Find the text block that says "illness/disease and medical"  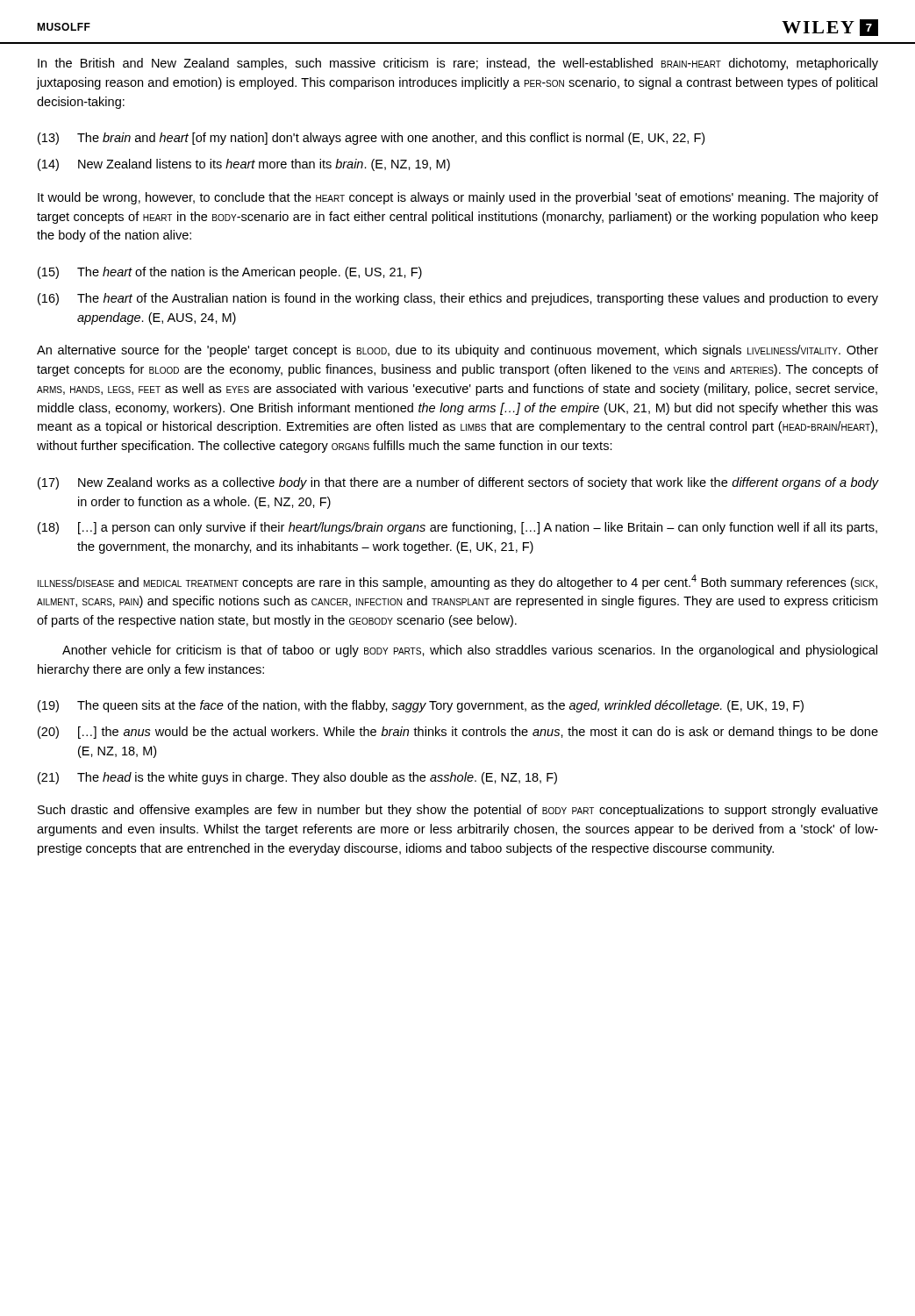click(x=458, y=625)
